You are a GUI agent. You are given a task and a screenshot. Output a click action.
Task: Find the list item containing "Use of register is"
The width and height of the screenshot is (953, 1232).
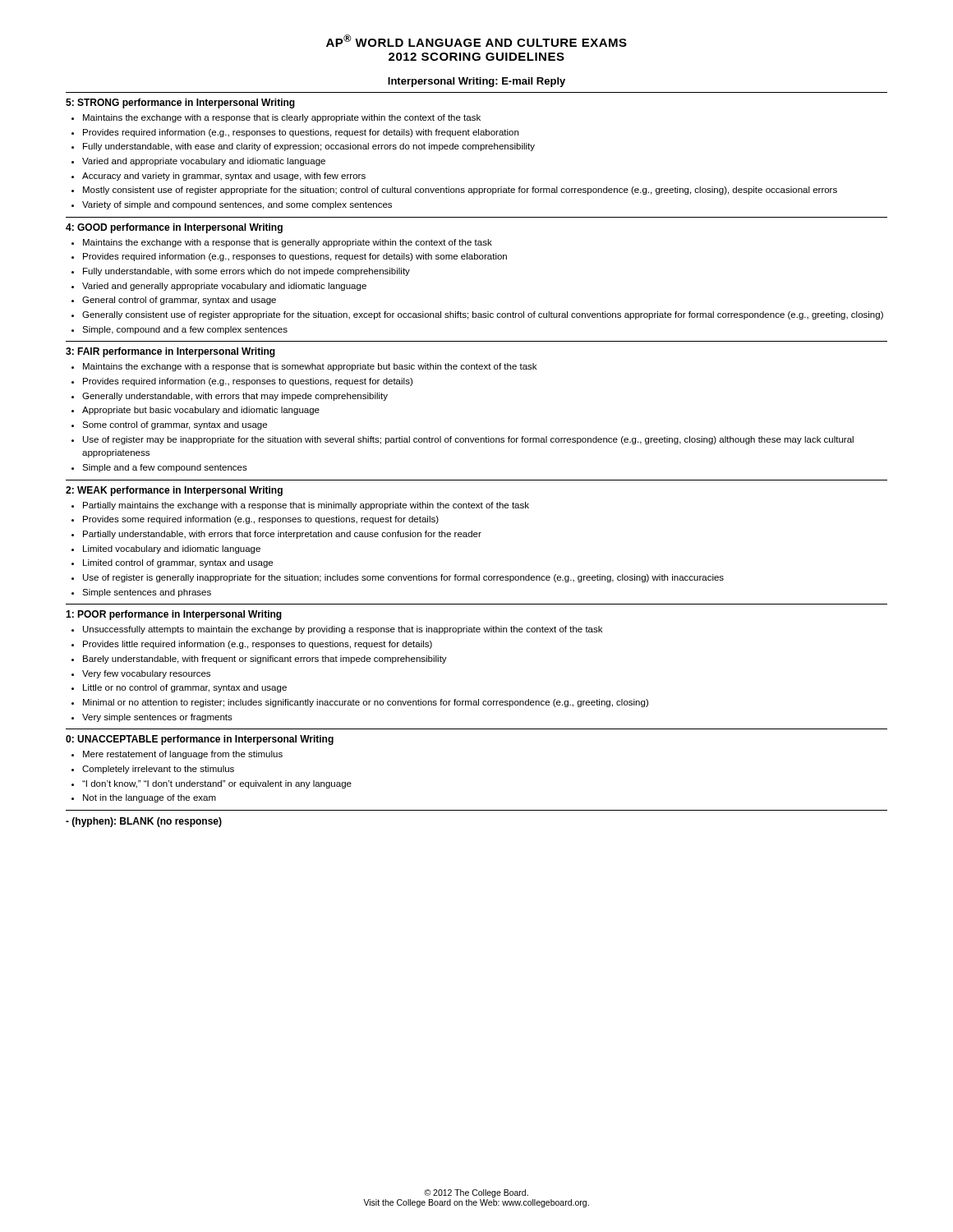click(x=403, y=578)
